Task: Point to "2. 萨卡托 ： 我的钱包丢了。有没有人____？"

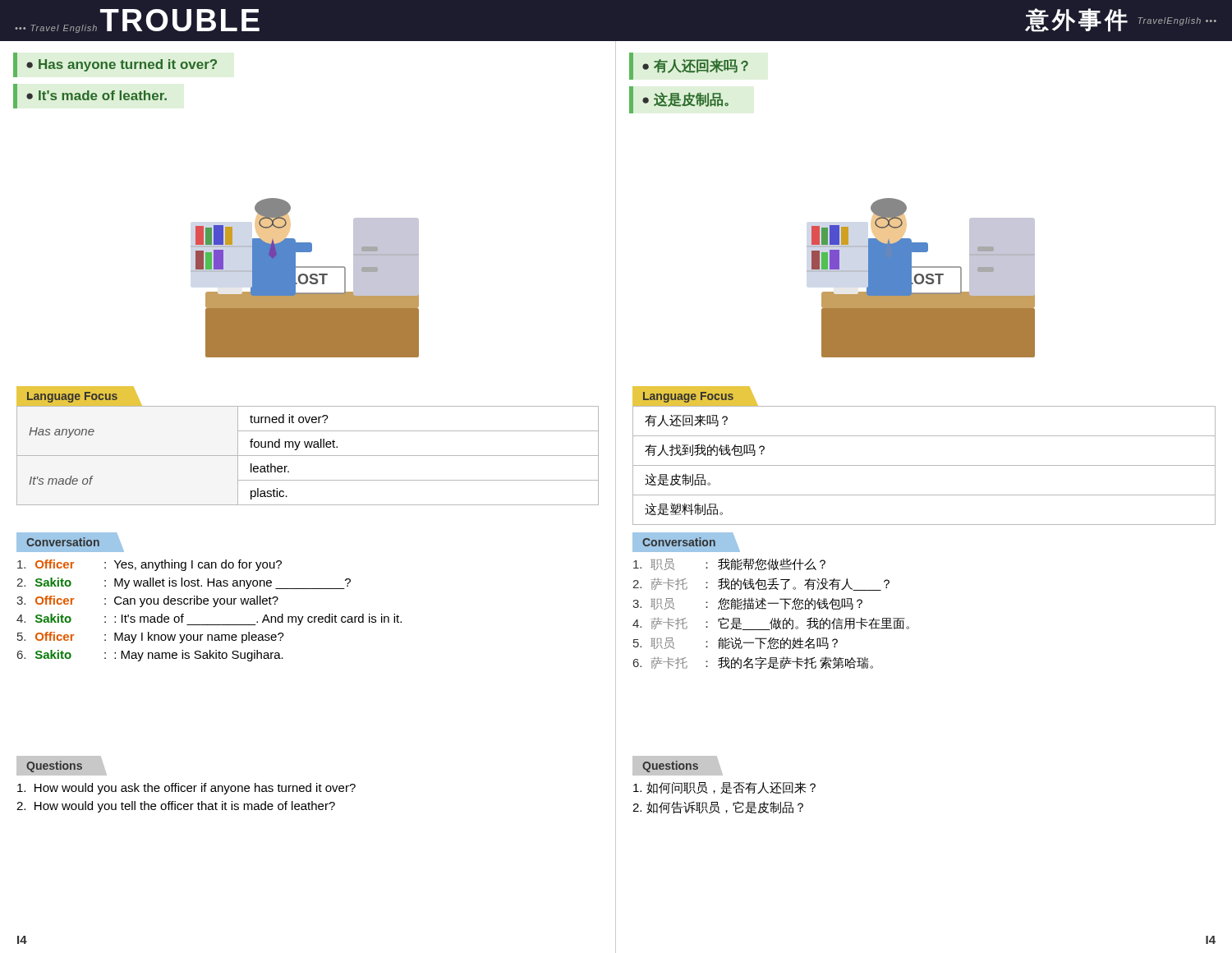Action: point(763,585)
